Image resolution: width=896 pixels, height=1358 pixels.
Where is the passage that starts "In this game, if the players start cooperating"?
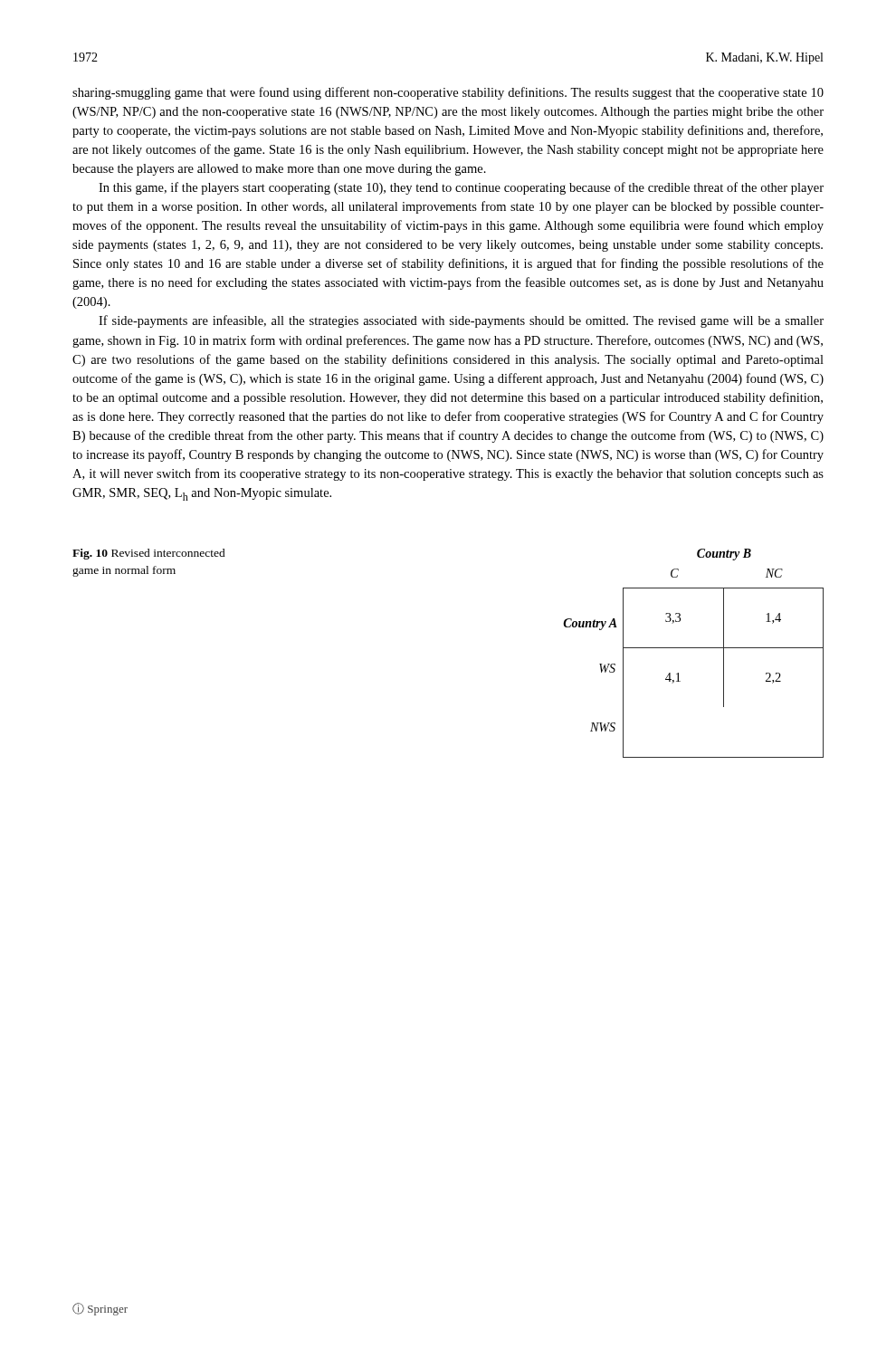click(x=448, y=245)
